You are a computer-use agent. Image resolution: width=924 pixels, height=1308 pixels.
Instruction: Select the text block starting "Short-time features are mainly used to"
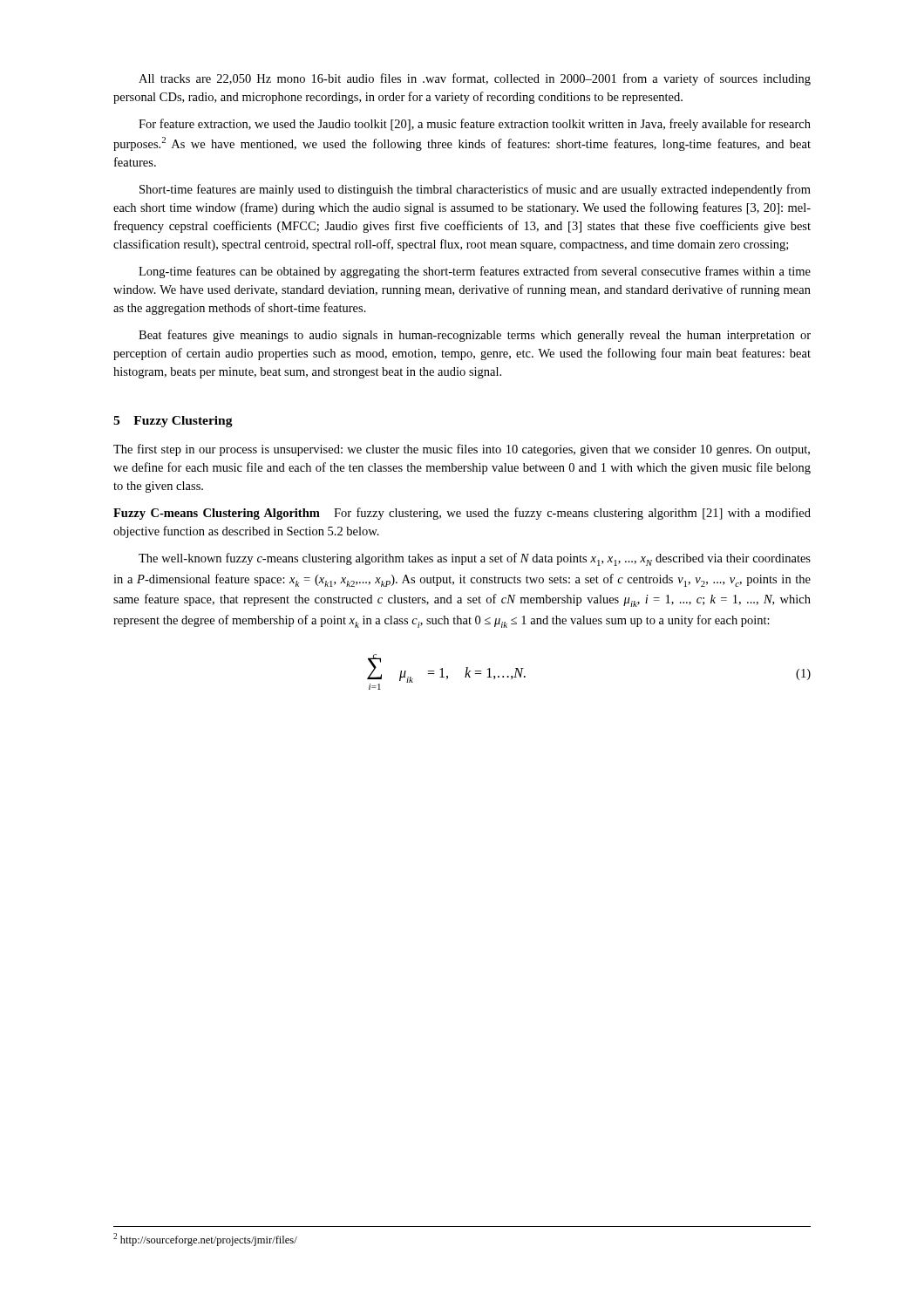coord(462,217)
